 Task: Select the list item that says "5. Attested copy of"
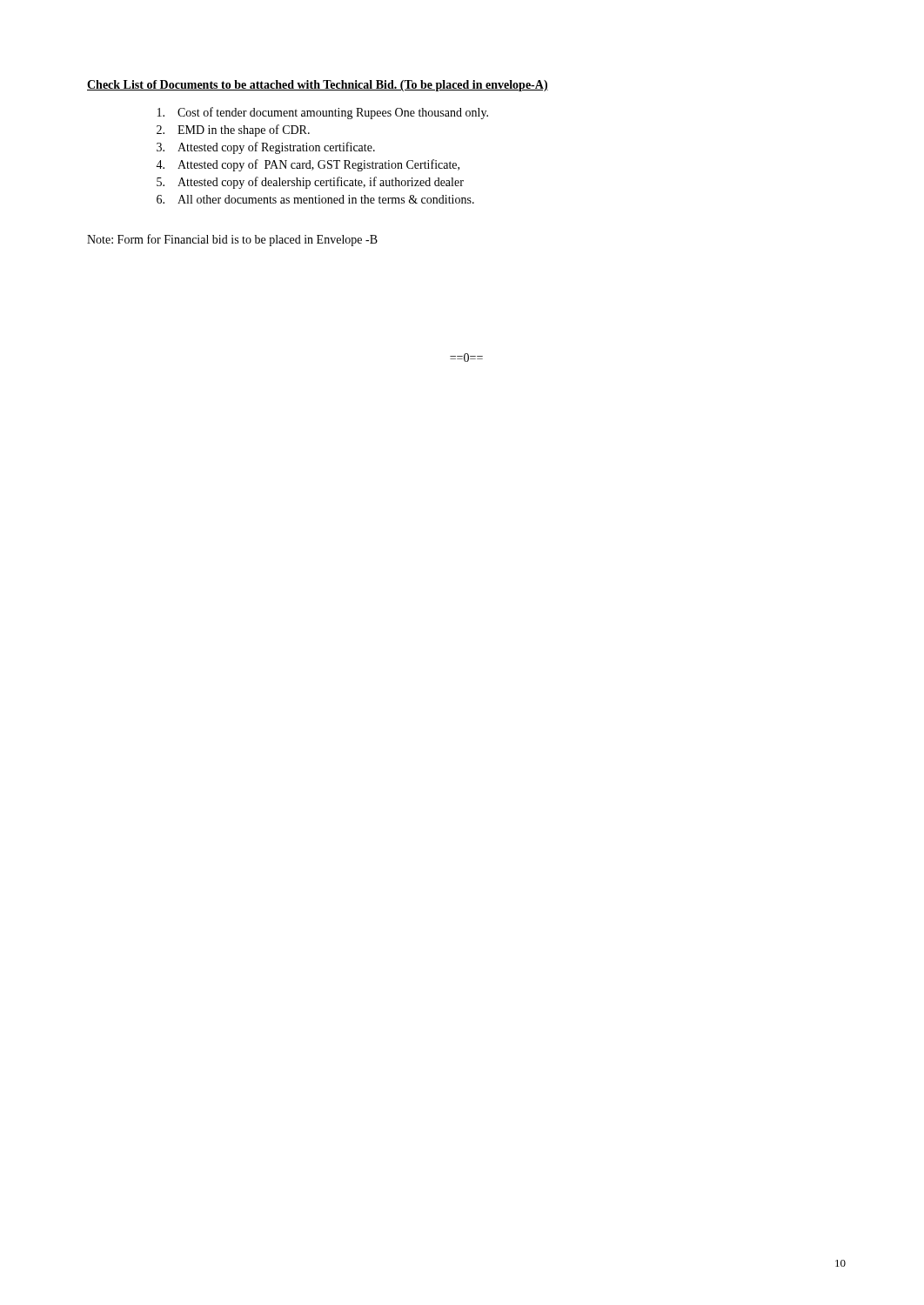tap(301, 183)
